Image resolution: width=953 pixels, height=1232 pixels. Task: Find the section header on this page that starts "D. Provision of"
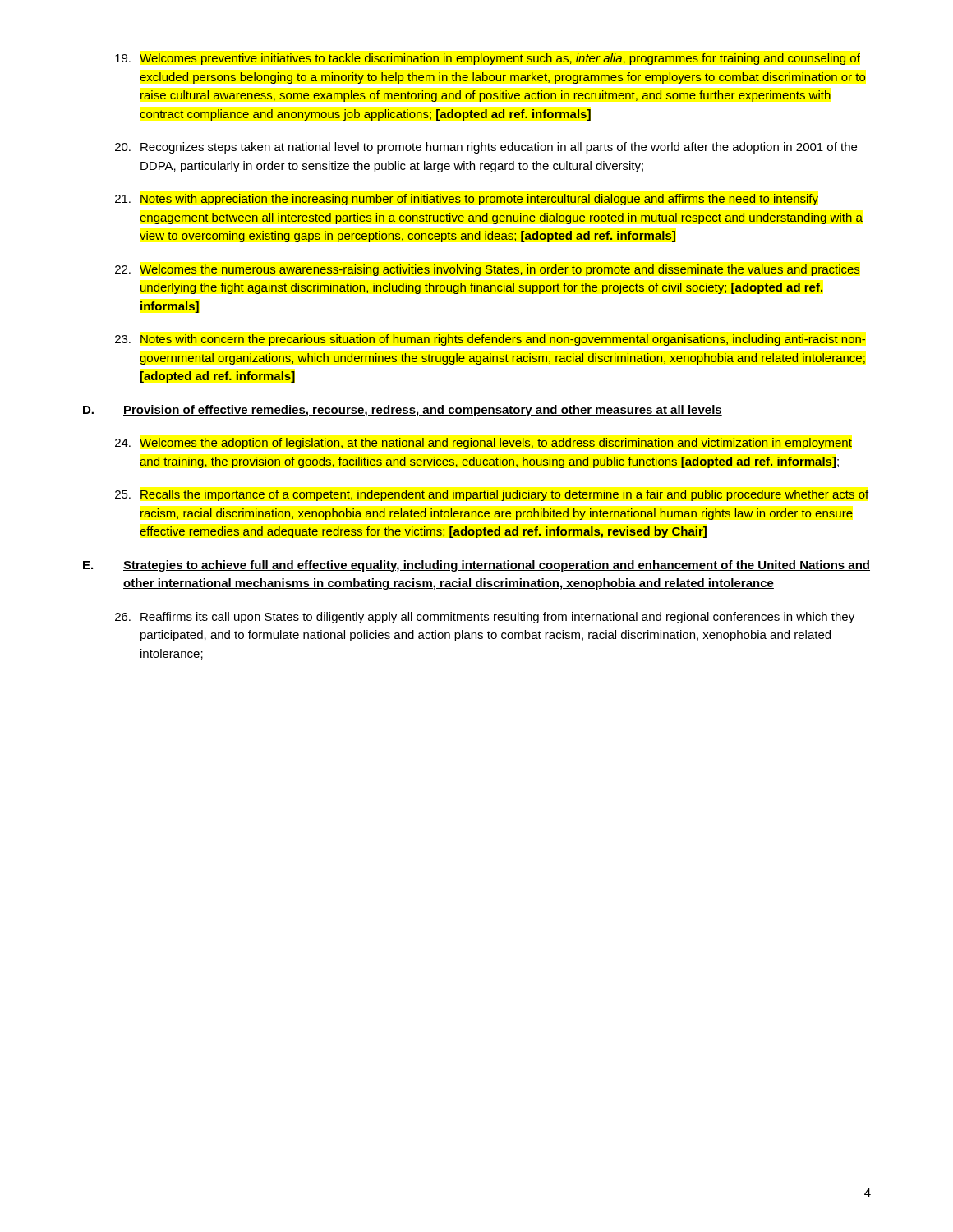[476, 410]
